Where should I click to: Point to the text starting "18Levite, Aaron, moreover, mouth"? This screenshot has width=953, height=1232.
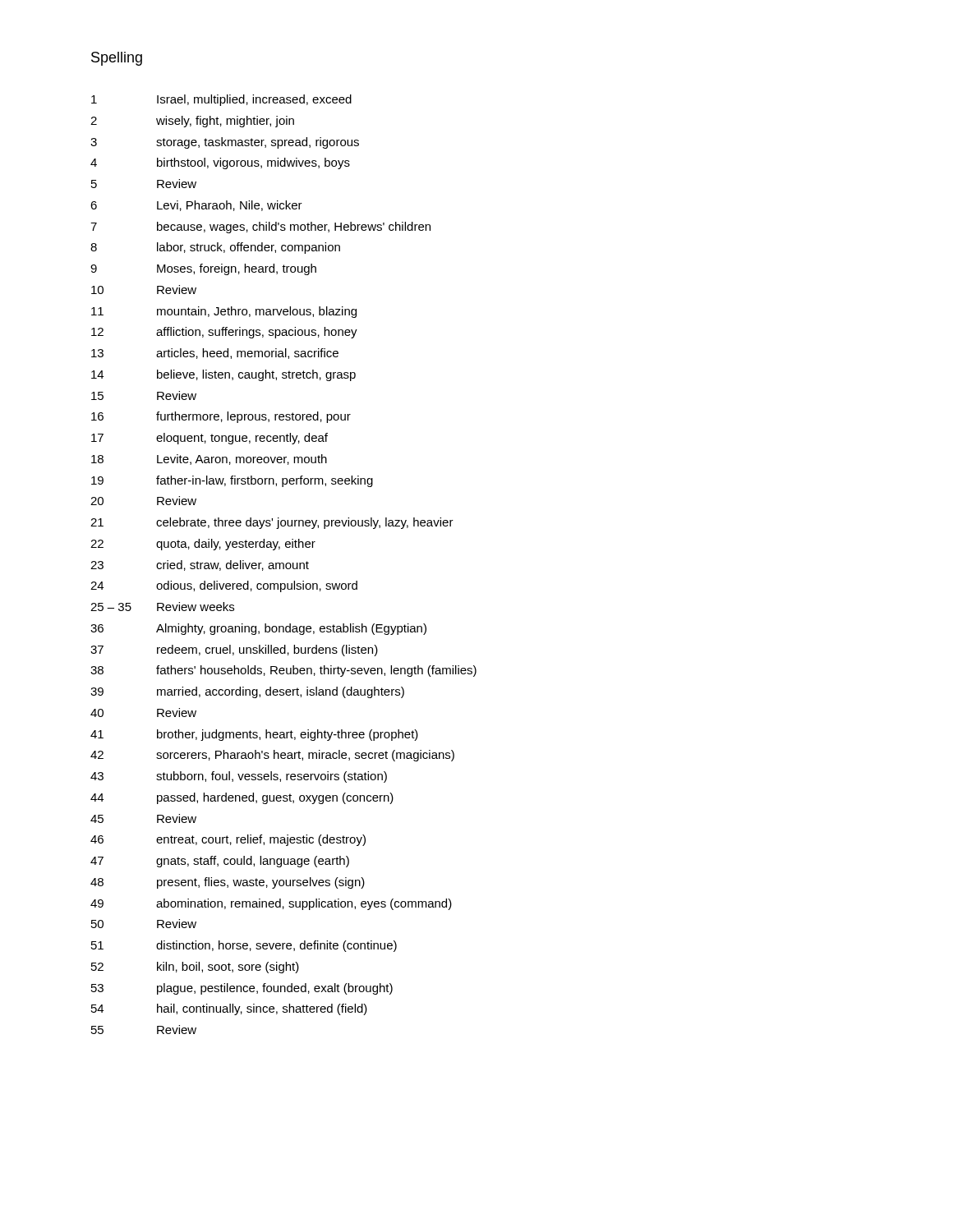209,459
